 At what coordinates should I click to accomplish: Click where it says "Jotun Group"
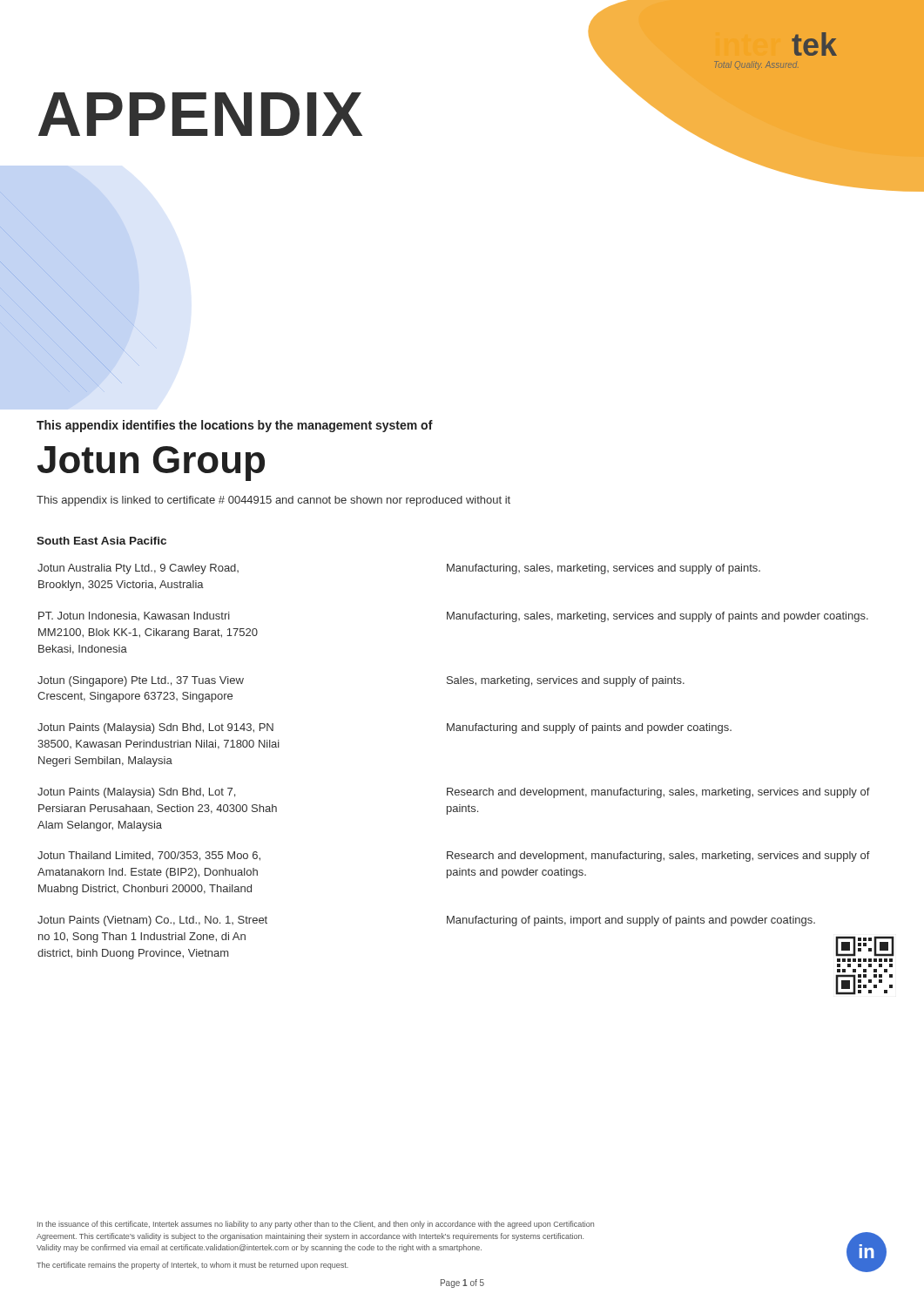[152, 460]
